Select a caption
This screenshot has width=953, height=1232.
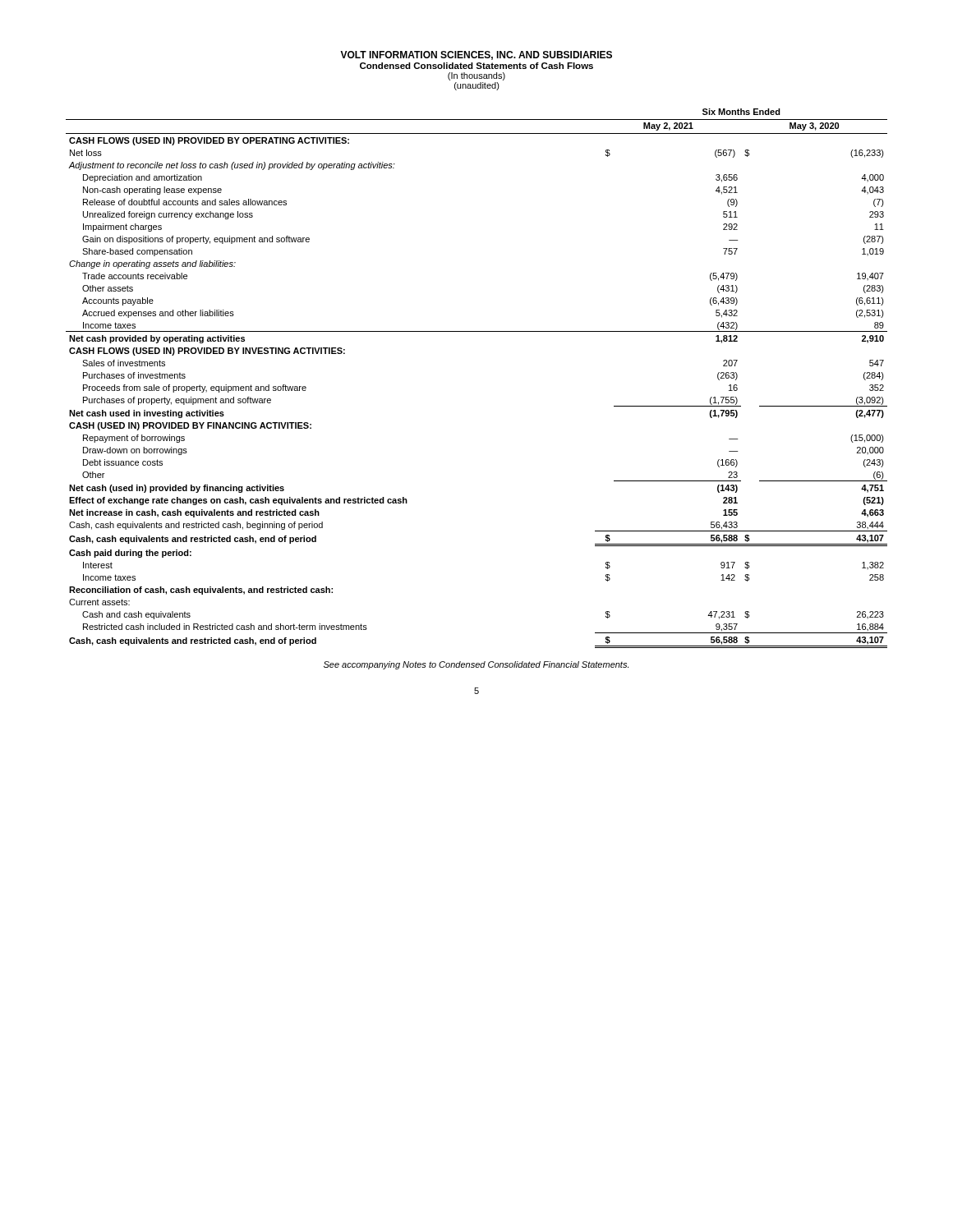[x=476, y=664]
